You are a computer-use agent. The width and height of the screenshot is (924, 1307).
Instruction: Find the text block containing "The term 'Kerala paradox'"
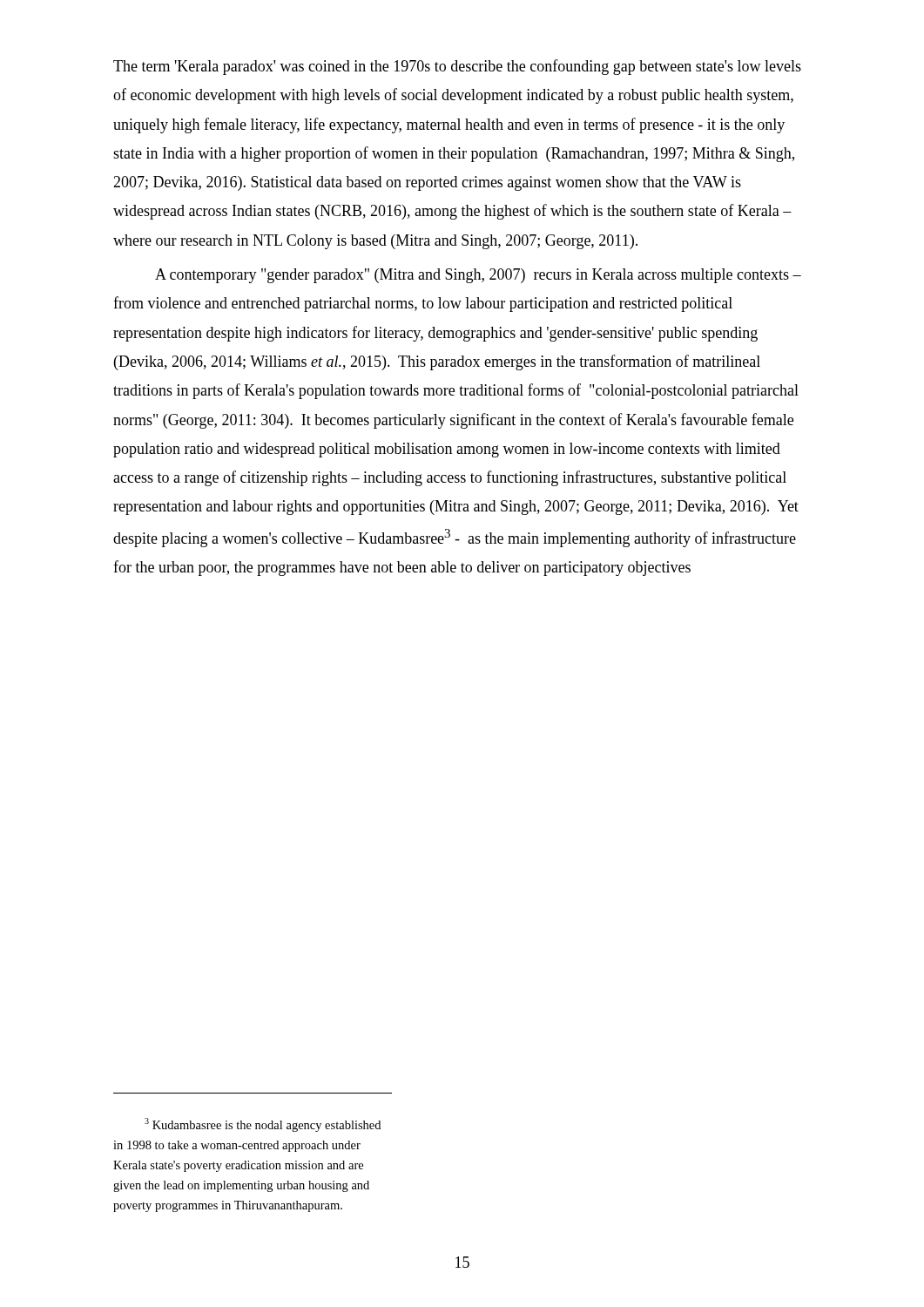462,154
